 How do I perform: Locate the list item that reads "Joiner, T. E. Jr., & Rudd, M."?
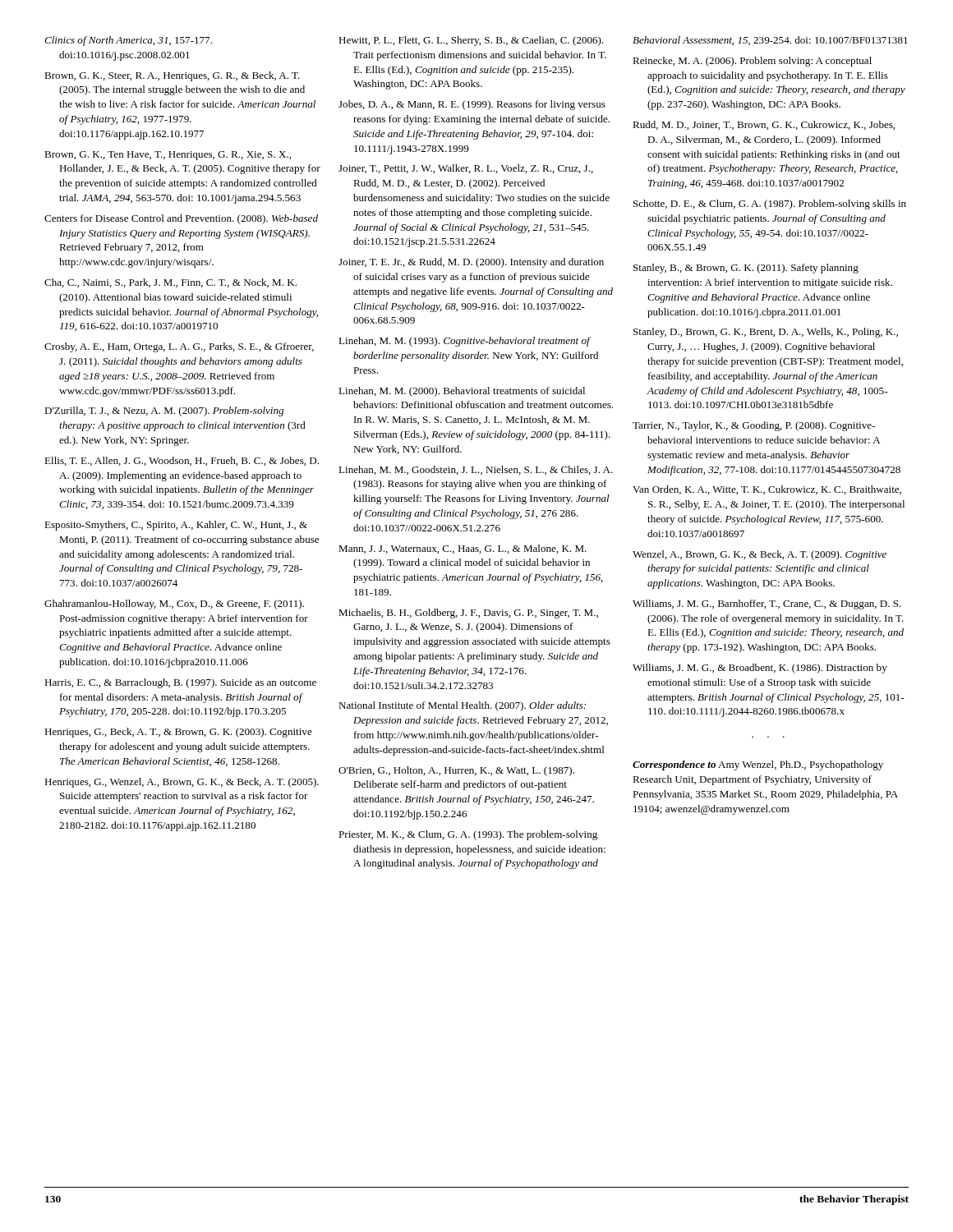pyautogui.click(x=476, y=291)
